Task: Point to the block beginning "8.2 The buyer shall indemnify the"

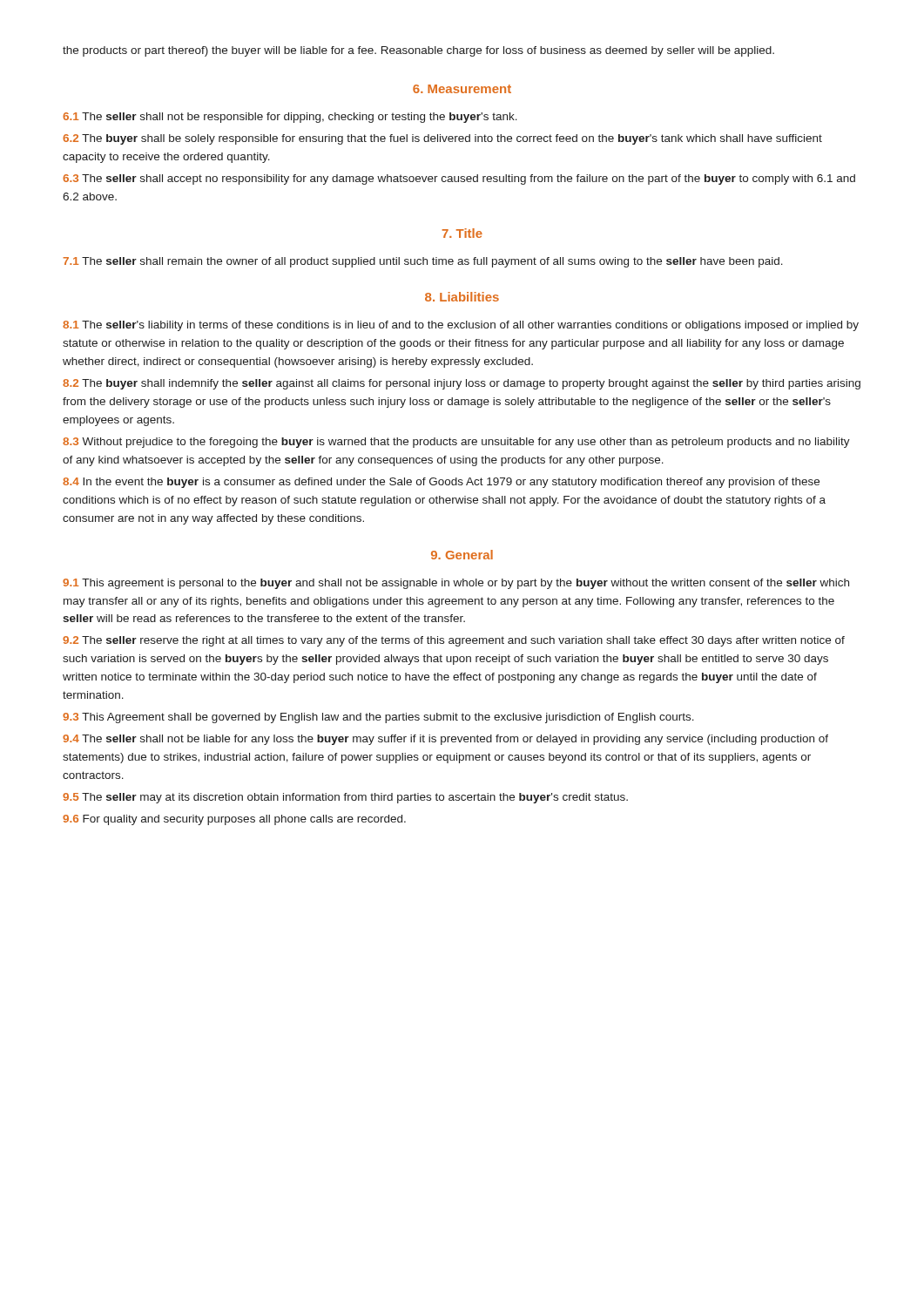Action: click(462, 401)
